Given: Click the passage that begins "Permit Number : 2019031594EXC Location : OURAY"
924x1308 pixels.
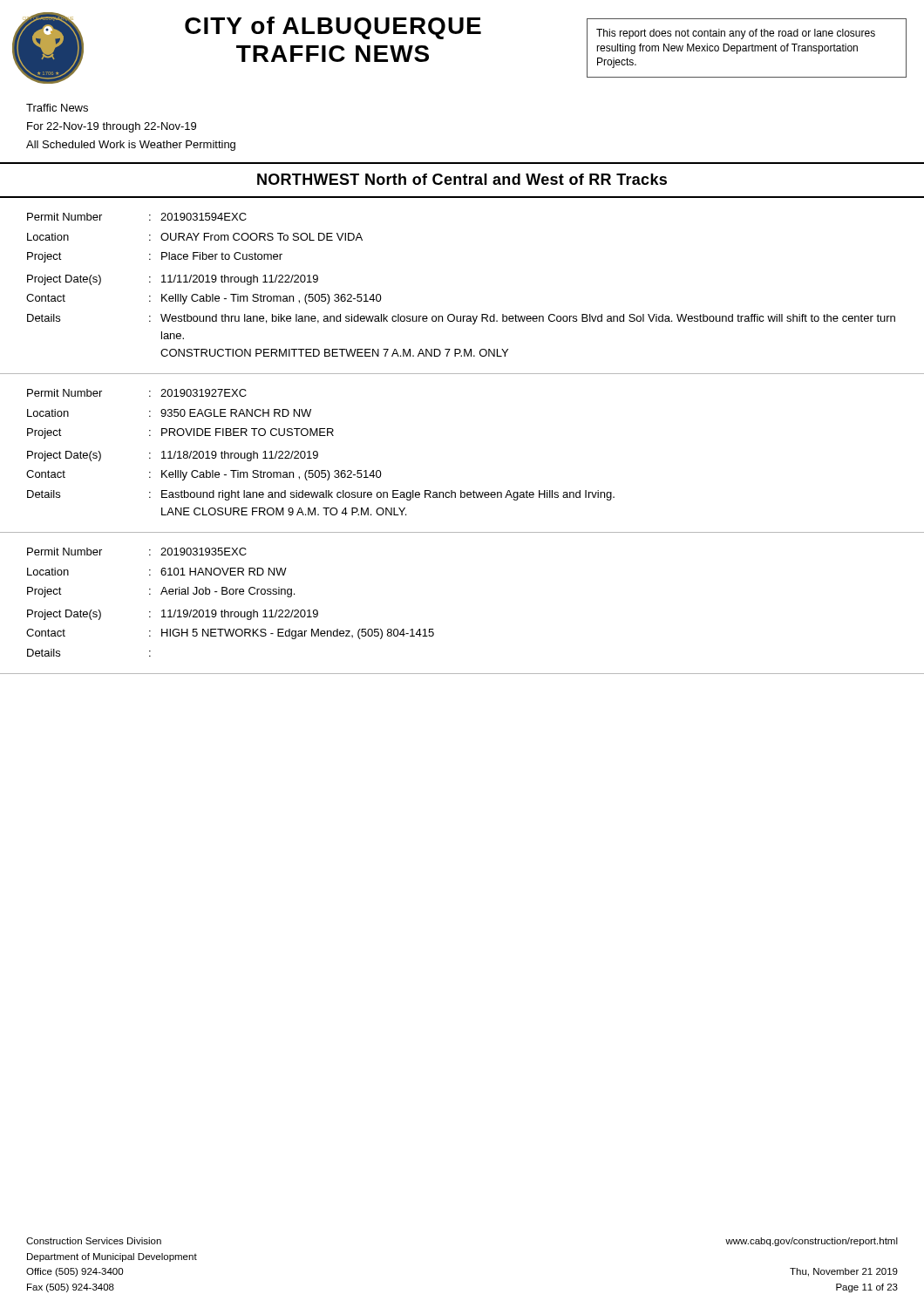Looking at the screenshot, I should (195, 238).
